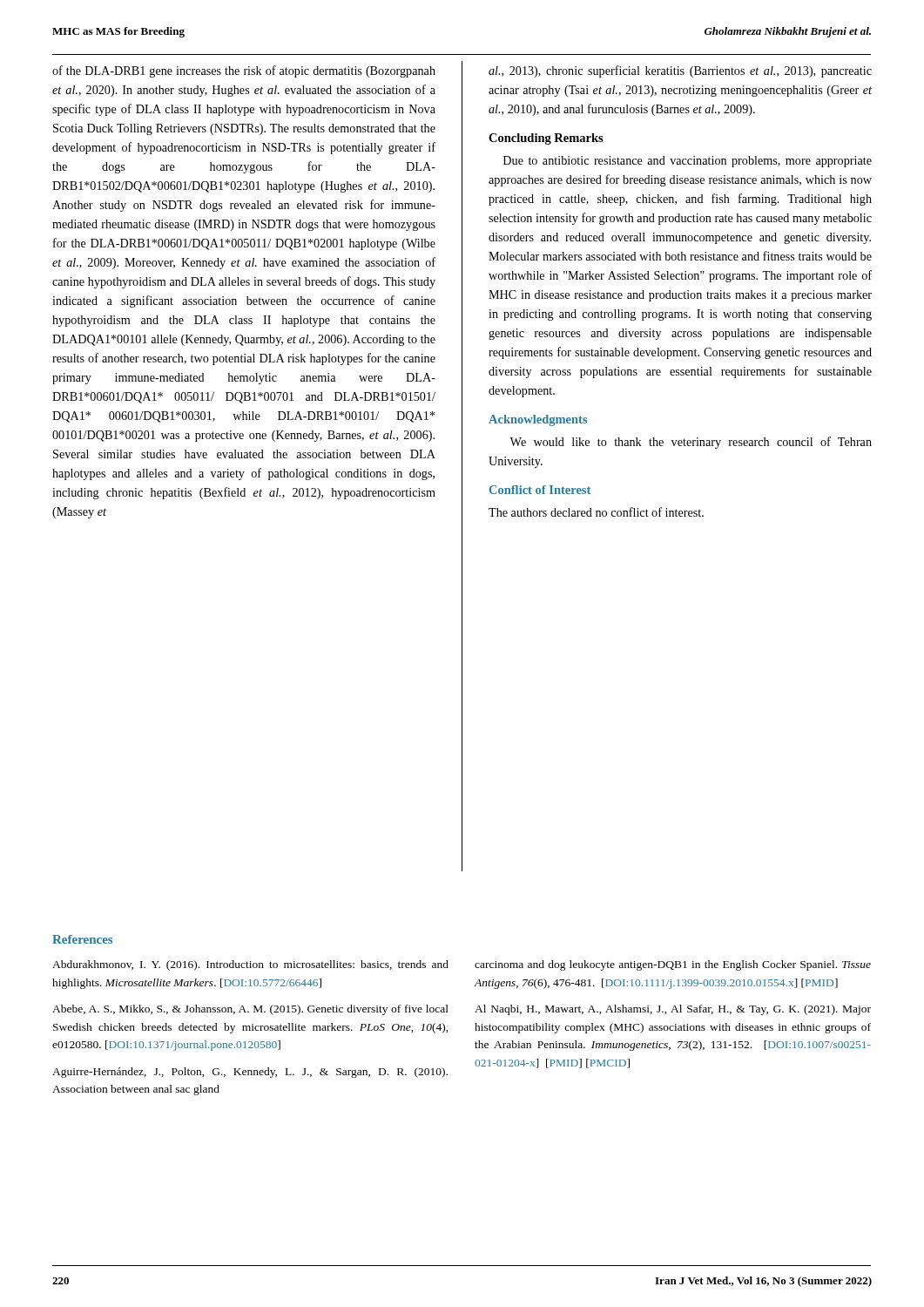Viewport: 924px width, 1307px height.
Task: Point to the text block starting "Abdurakhmonov, I. Y."
Action: click(250, 973)
